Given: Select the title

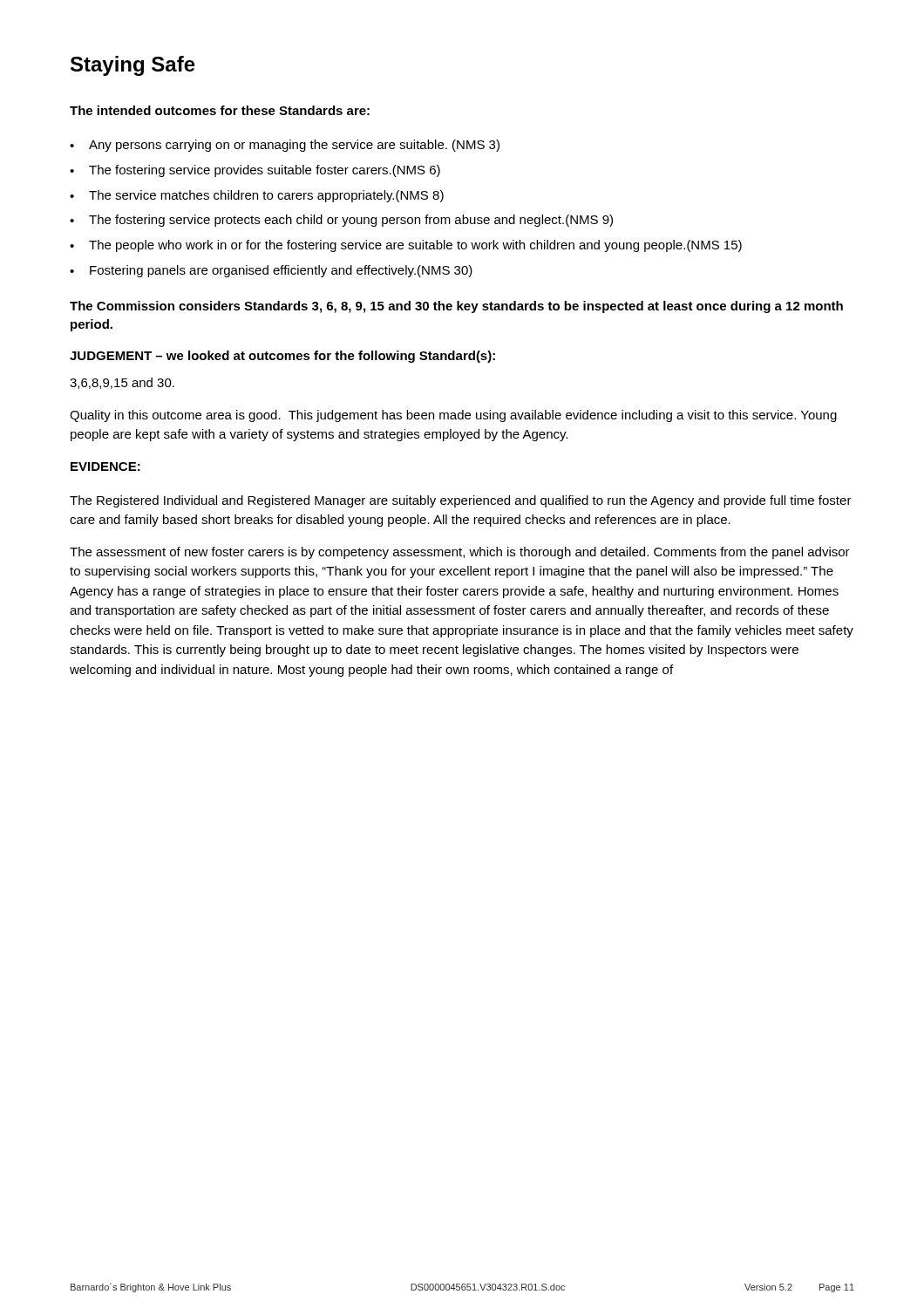Looking at the screenshot, I should pyautogui.click(x=133, y=64).
